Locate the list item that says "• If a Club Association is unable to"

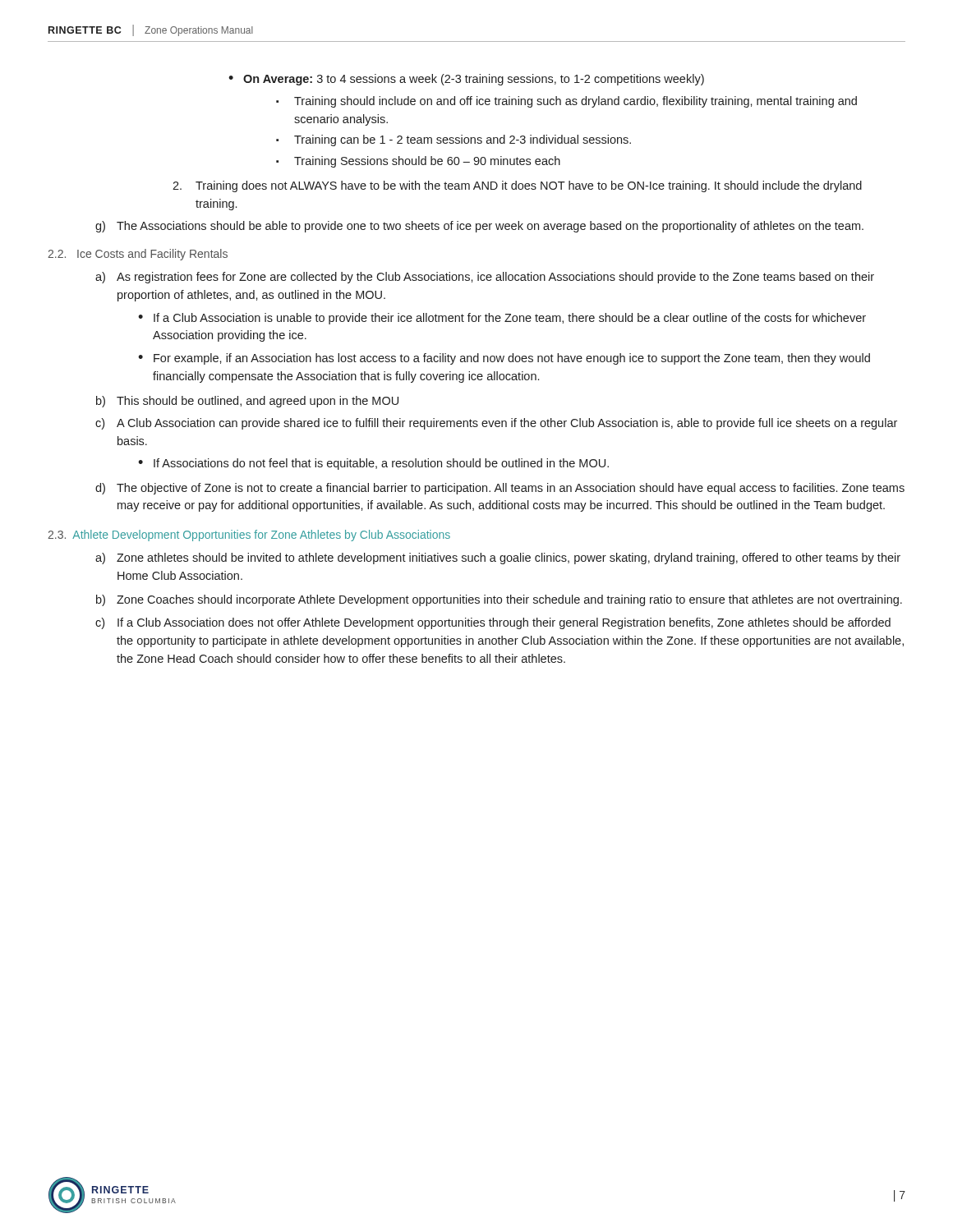522,327
